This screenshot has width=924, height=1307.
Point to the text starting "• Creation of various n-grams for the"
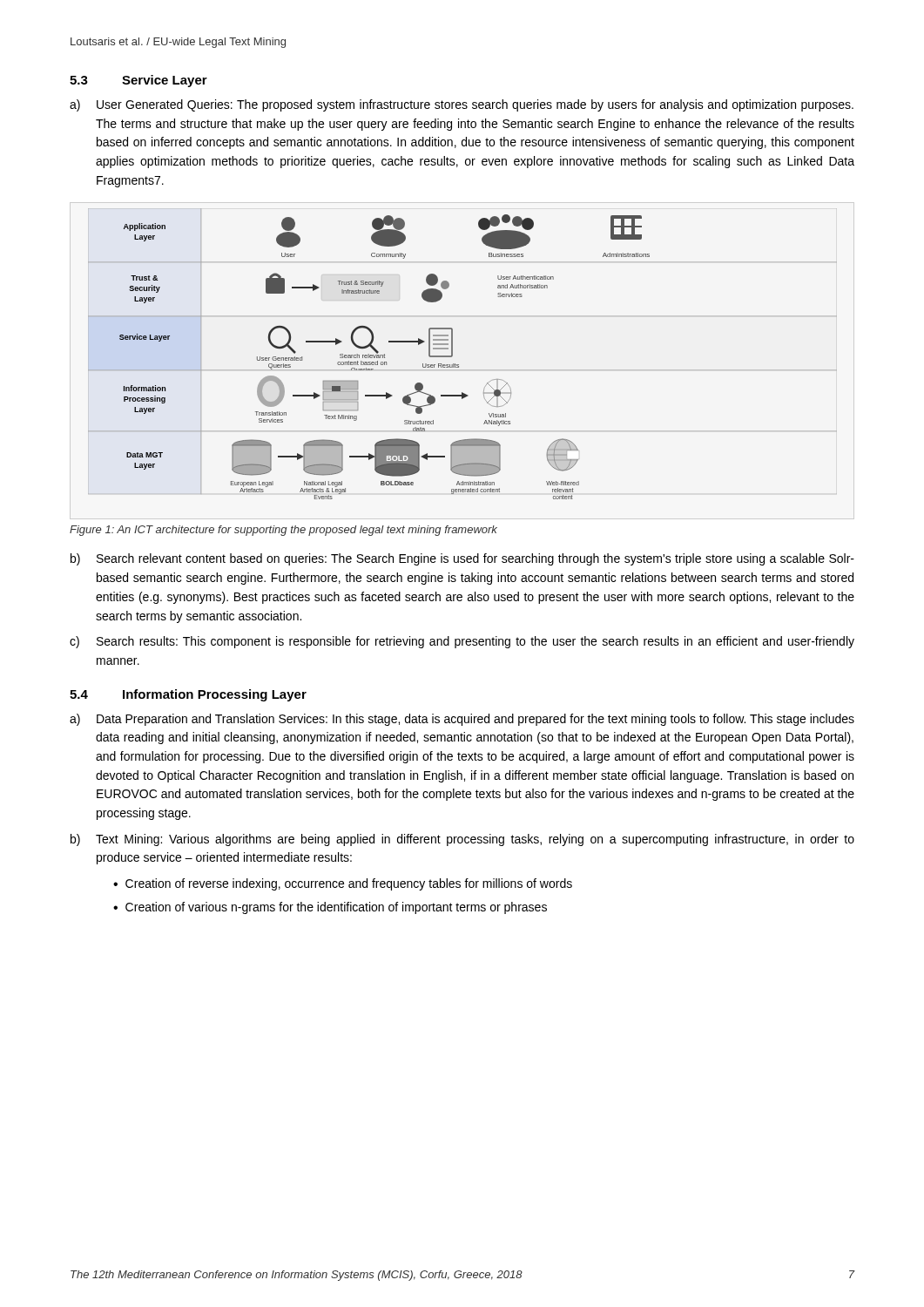pyautogui.click(x=330, y=908)
